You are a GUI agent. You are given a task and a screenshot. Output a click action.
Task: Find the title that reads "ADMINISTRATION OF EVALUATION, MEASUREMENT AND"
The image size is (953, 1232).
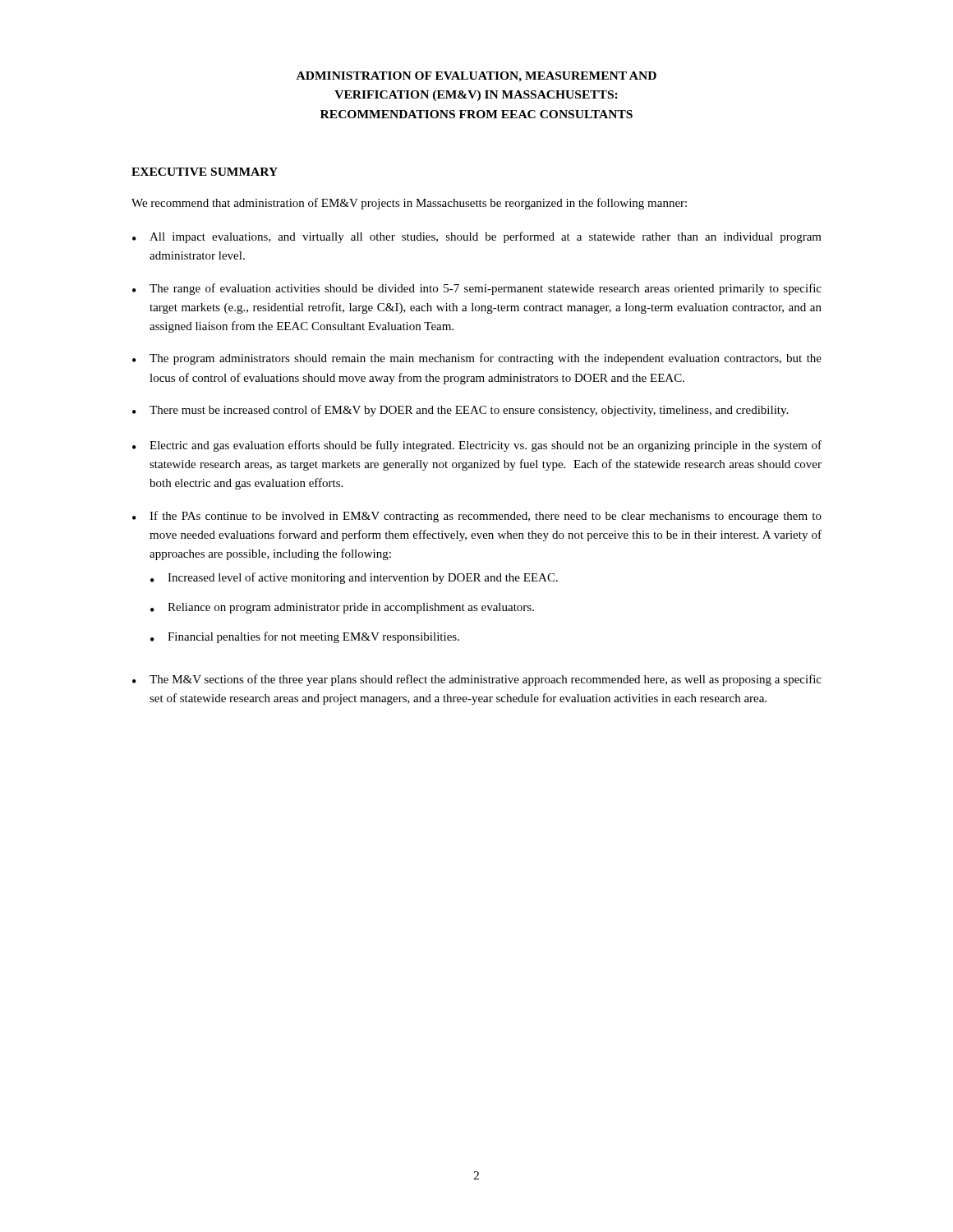[x=476, y=94]
